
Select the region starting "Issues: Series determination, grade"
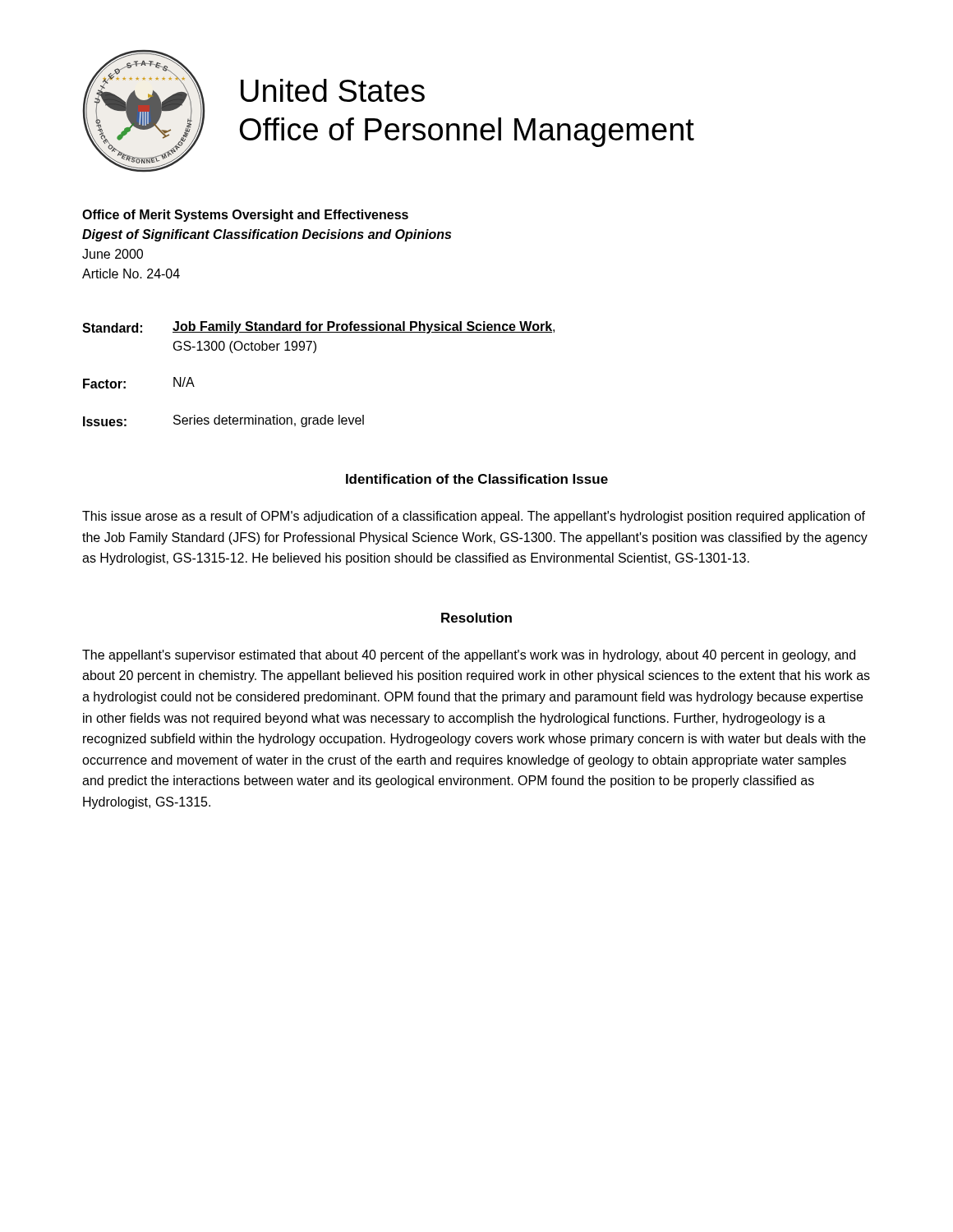coord(223,421)
